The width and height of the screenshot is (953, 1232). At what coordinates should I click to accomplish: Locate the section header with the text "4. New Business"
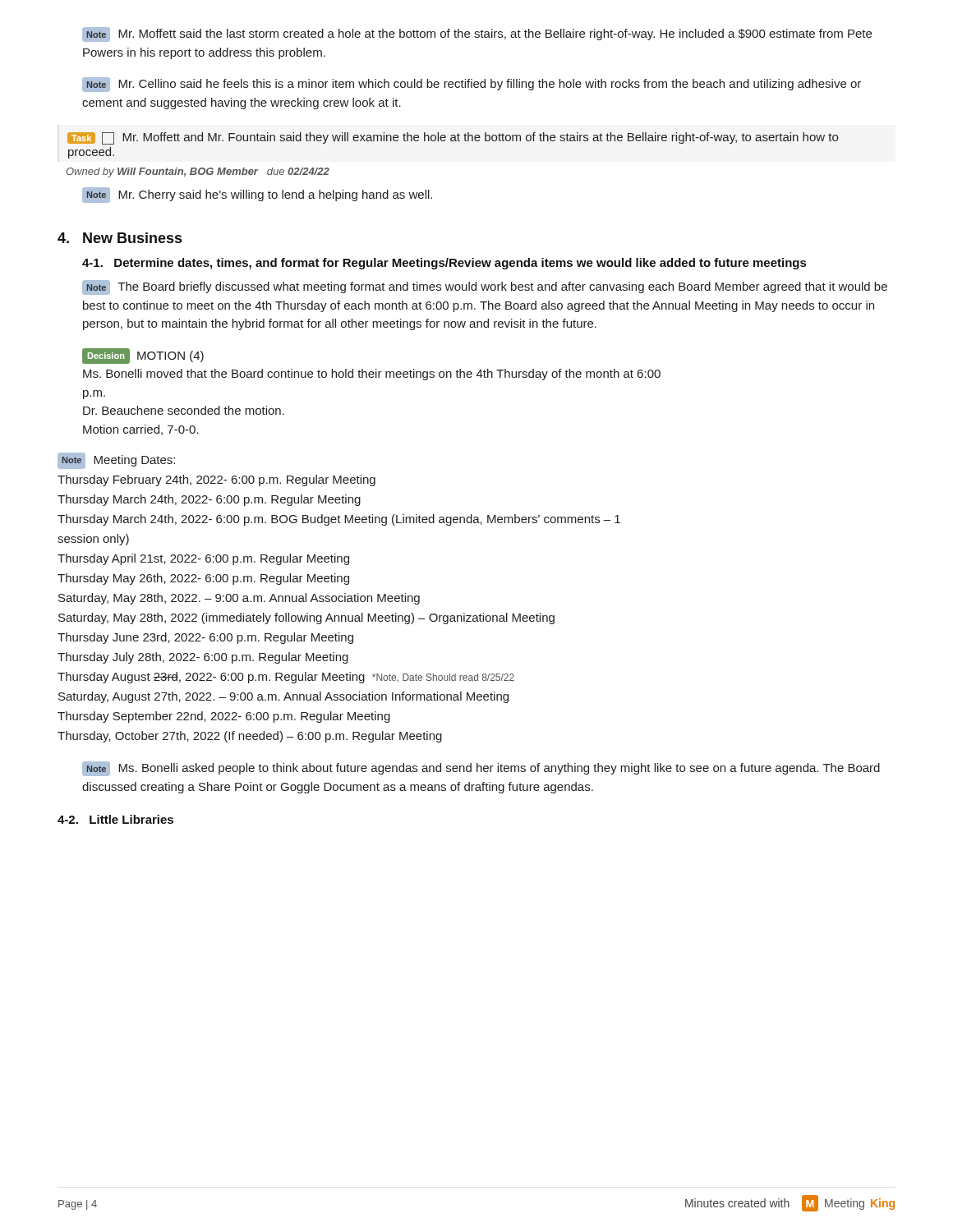[x=120, y=238]
